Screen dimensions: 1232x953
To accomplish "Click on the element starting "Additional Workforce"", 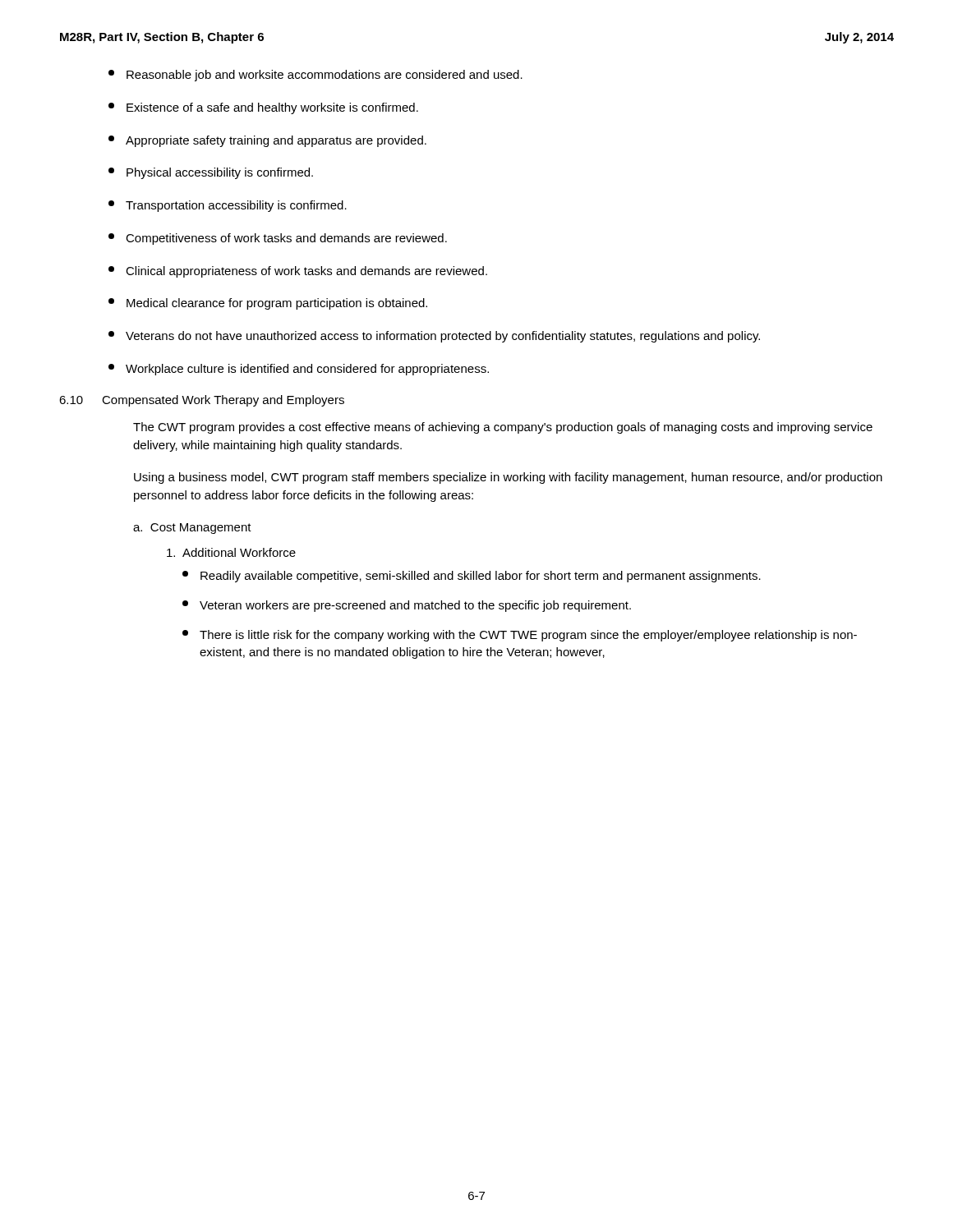I will pyautogui.click(x=231, y=553).
